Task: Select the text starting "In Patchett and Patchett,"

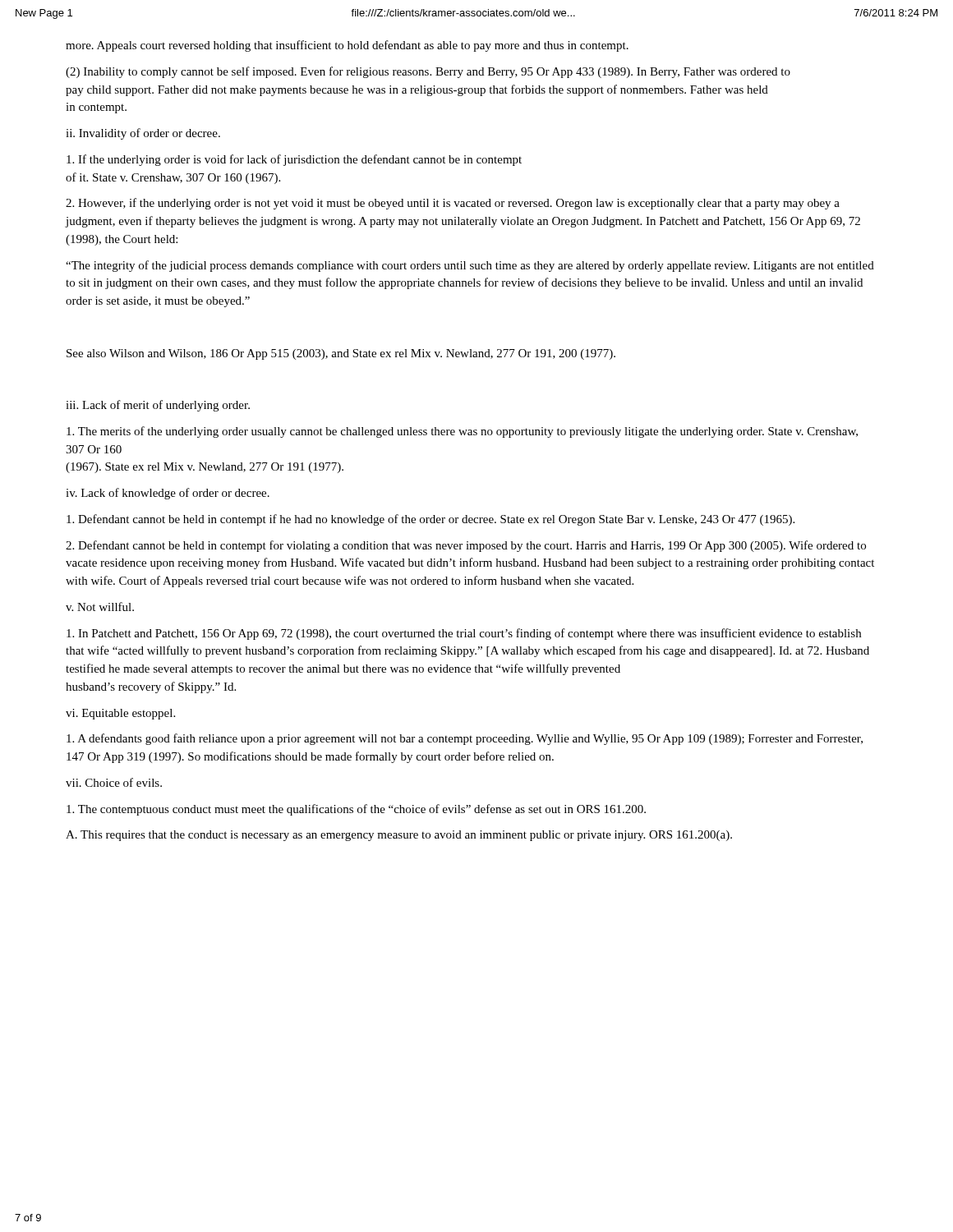Action: [x=468, y=660]
